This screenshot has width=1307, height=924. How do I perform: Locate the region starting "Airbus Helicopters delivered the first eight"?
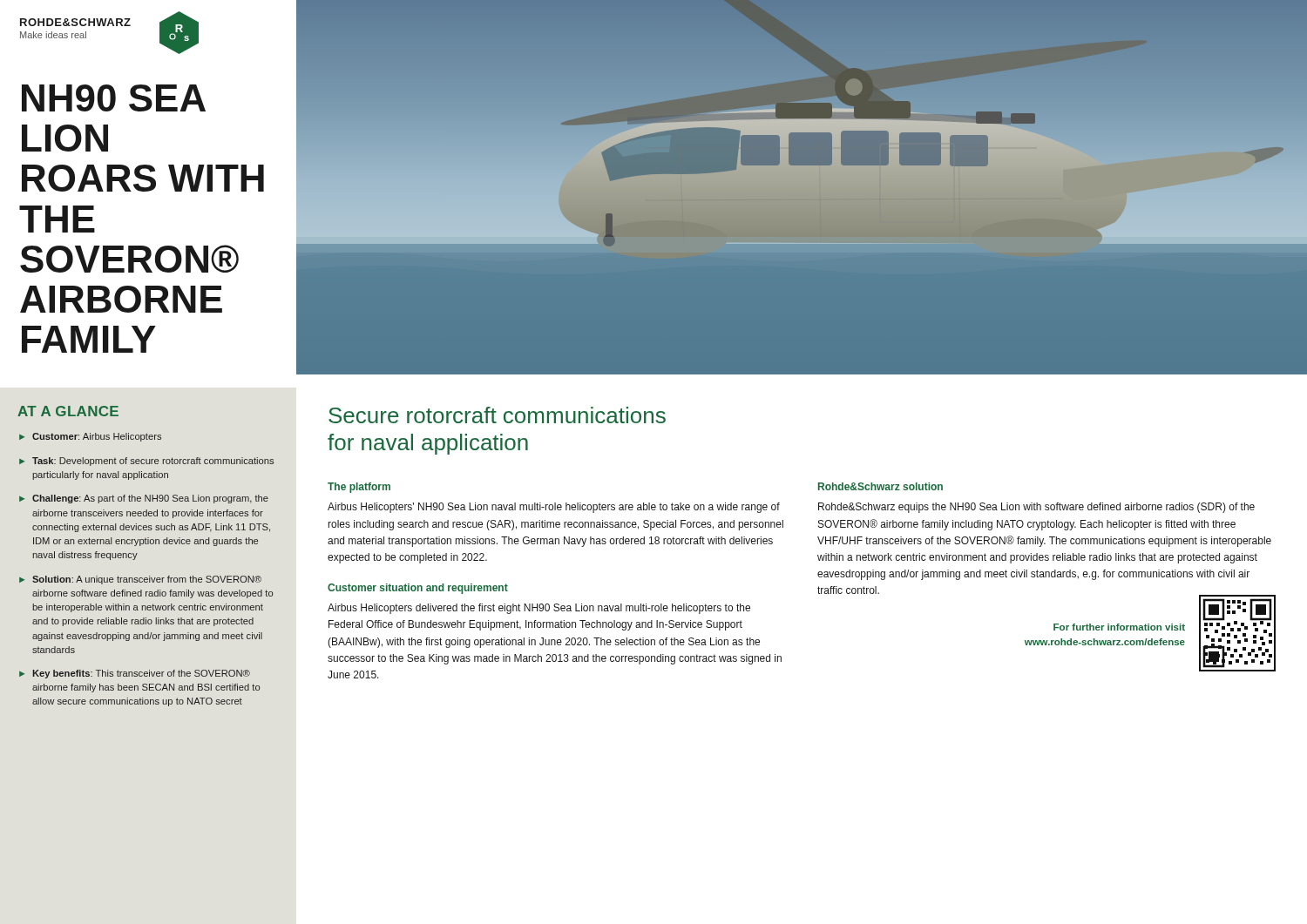(x=555, y=641)
